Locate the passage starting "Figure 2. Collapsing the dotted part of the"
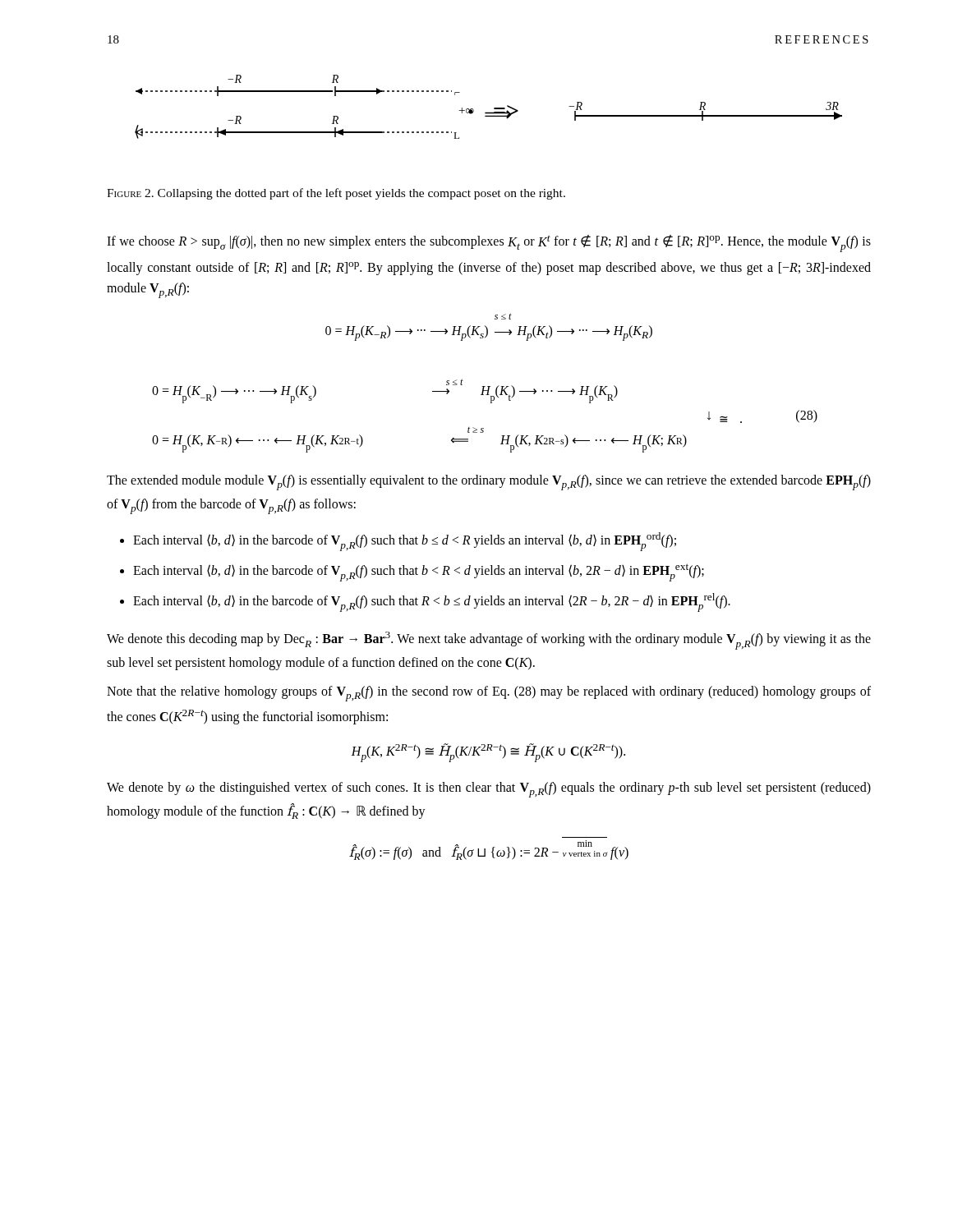Screen dimensions: 1232x953 336,193
